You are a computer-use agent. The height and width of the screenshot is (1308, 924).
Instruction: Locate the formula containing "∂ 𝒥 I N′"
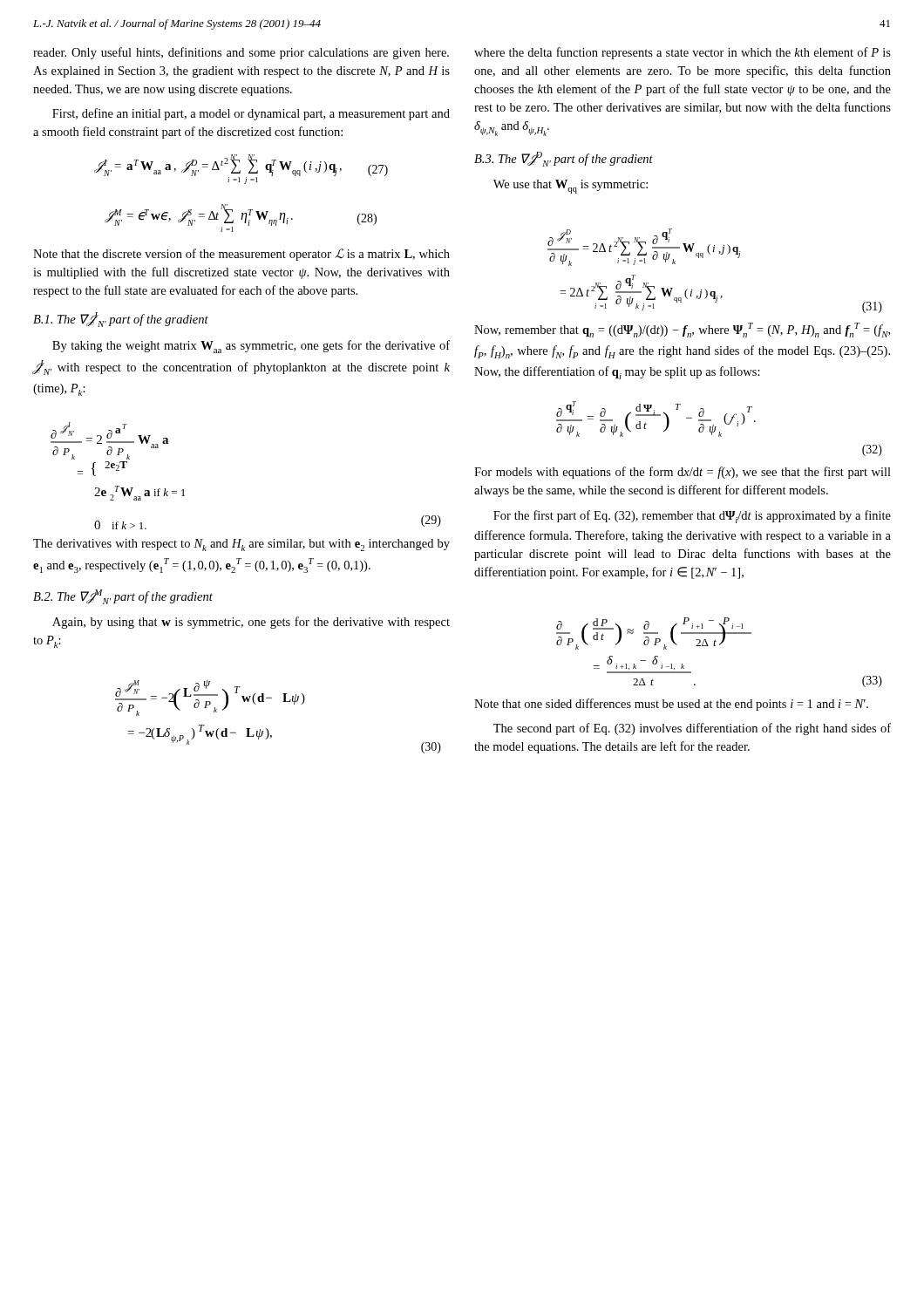109,441
